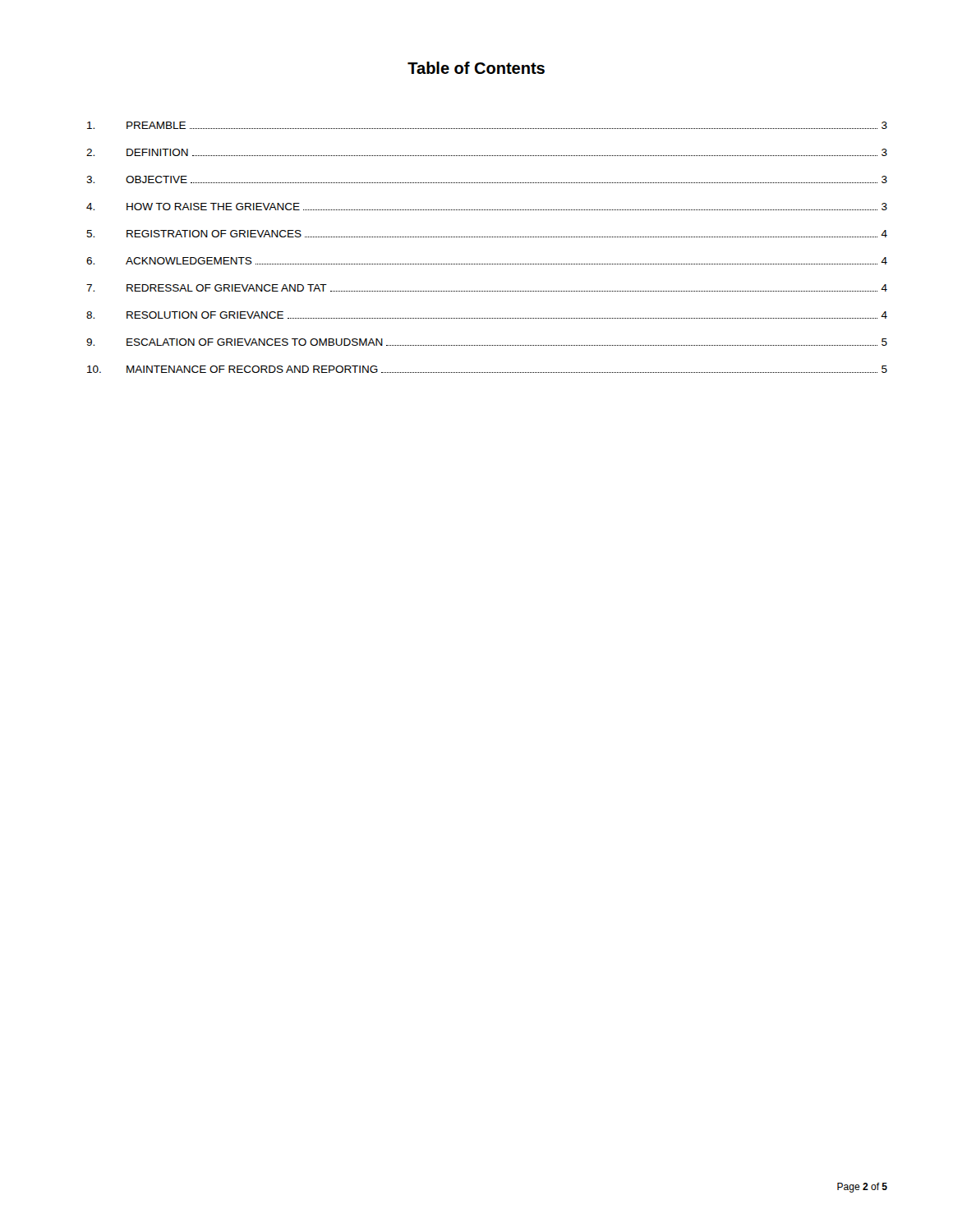Navigate to the region starting "Table of Contents"
The height and width of the screenshot is (1232, 953).
(476, 68)
